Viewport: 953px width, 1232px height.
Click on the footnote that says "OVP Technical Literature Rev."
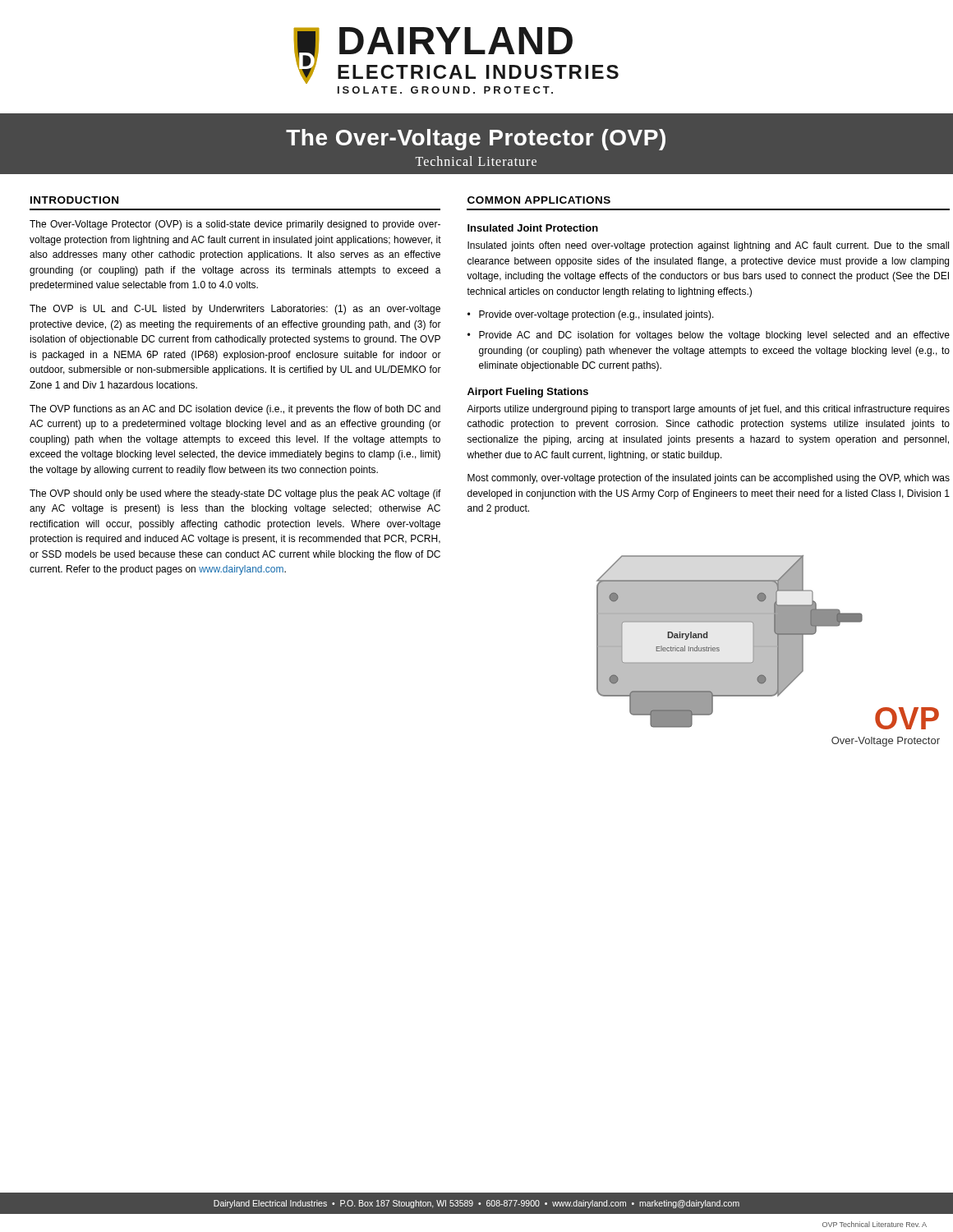[874, 1225]
